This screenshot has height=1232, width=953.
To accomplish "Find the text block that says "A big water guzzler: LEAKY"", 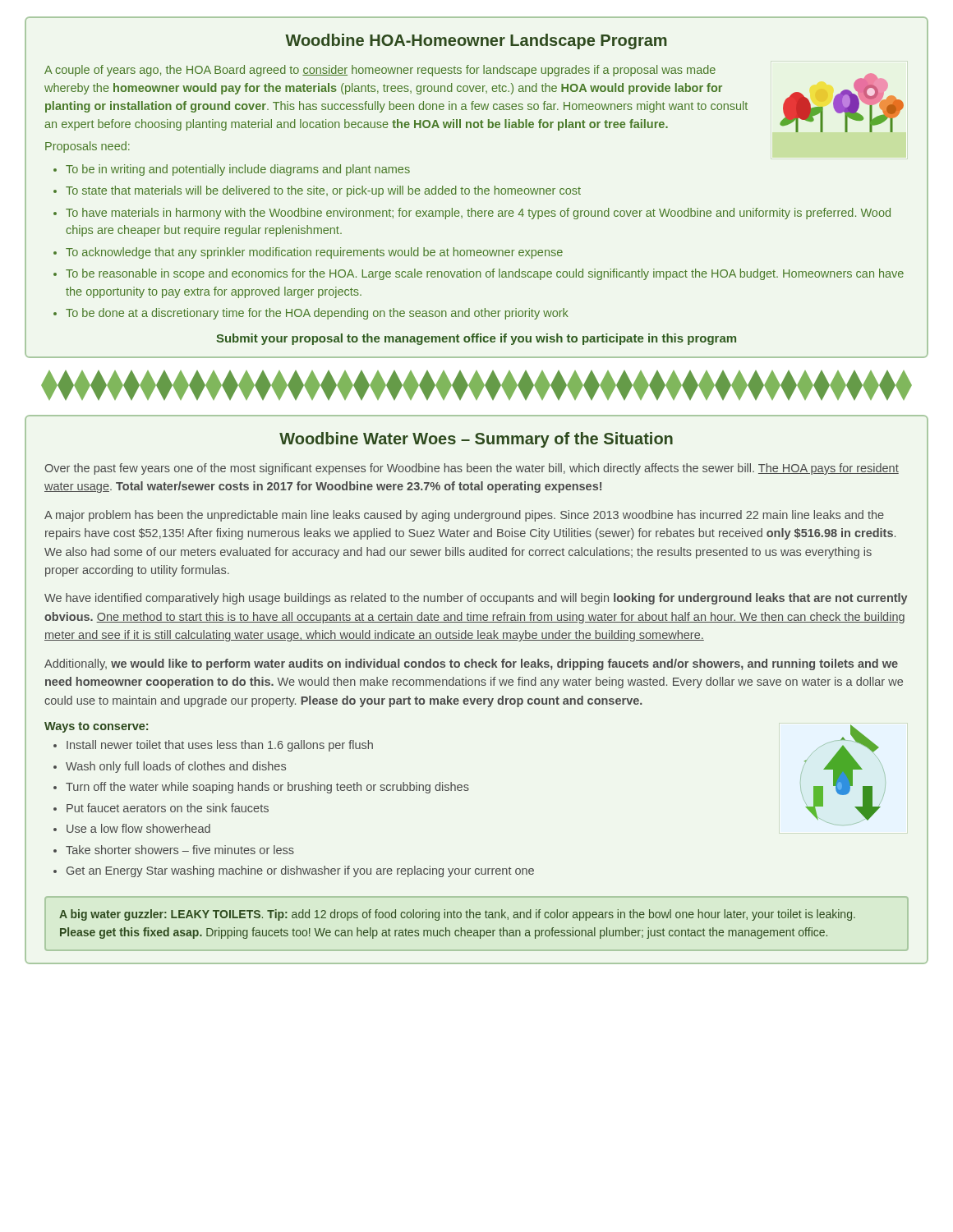I will (x=458, y=923).
